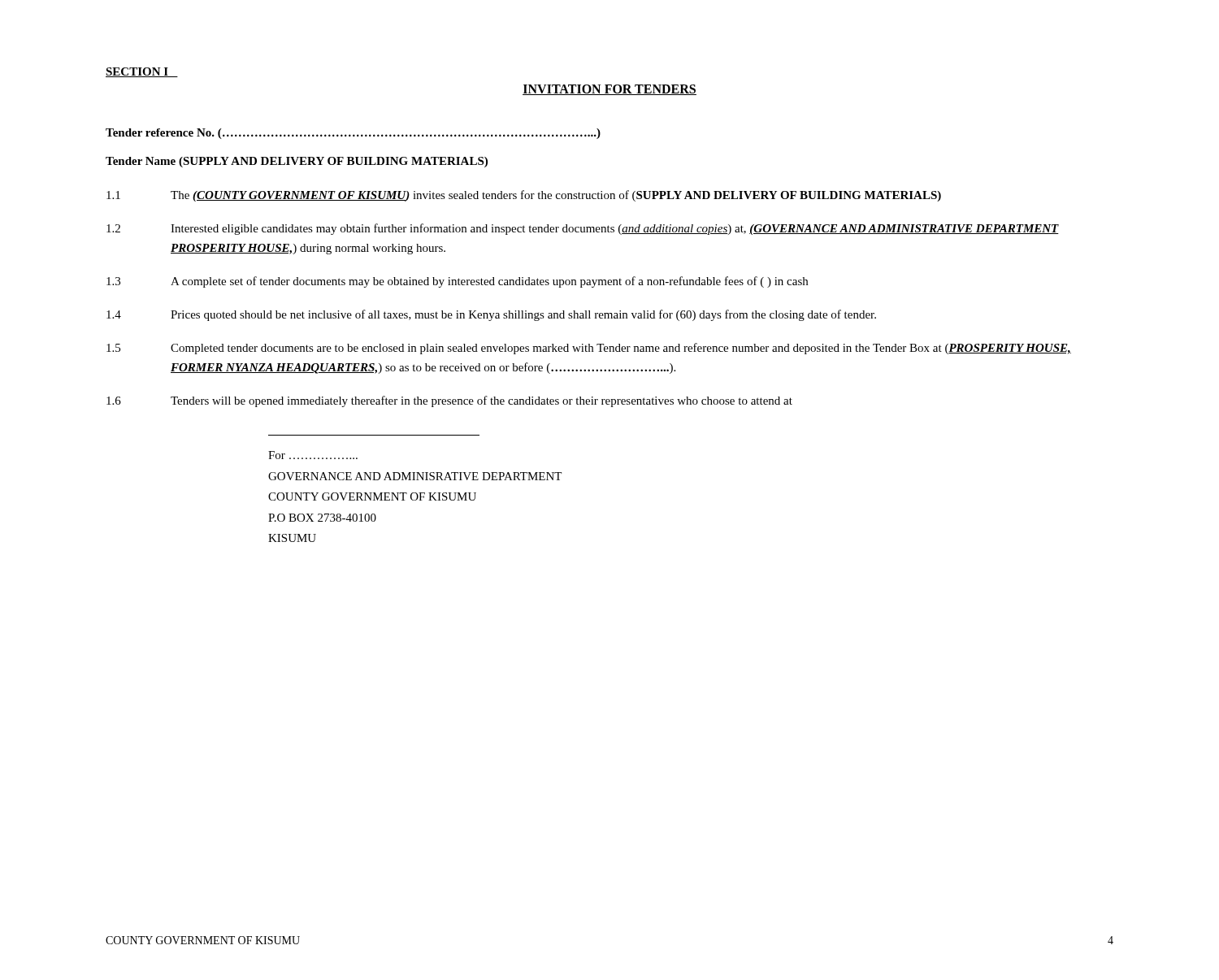Locate the element starting "4 Prices quoted"
1219x980 pixels.
[x=610, y=315]
